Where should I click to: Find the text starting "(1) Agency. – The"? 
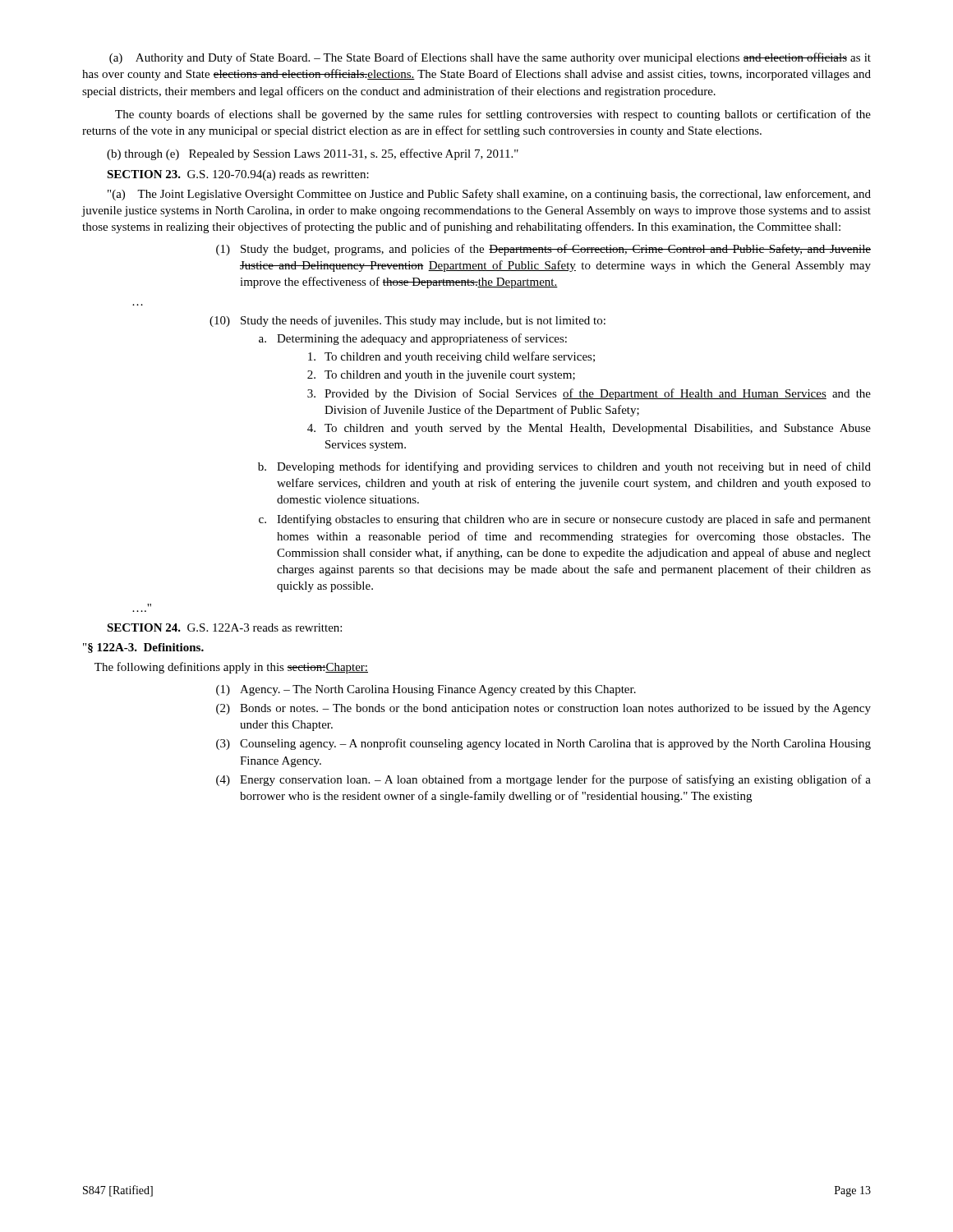tap(526, 689)
